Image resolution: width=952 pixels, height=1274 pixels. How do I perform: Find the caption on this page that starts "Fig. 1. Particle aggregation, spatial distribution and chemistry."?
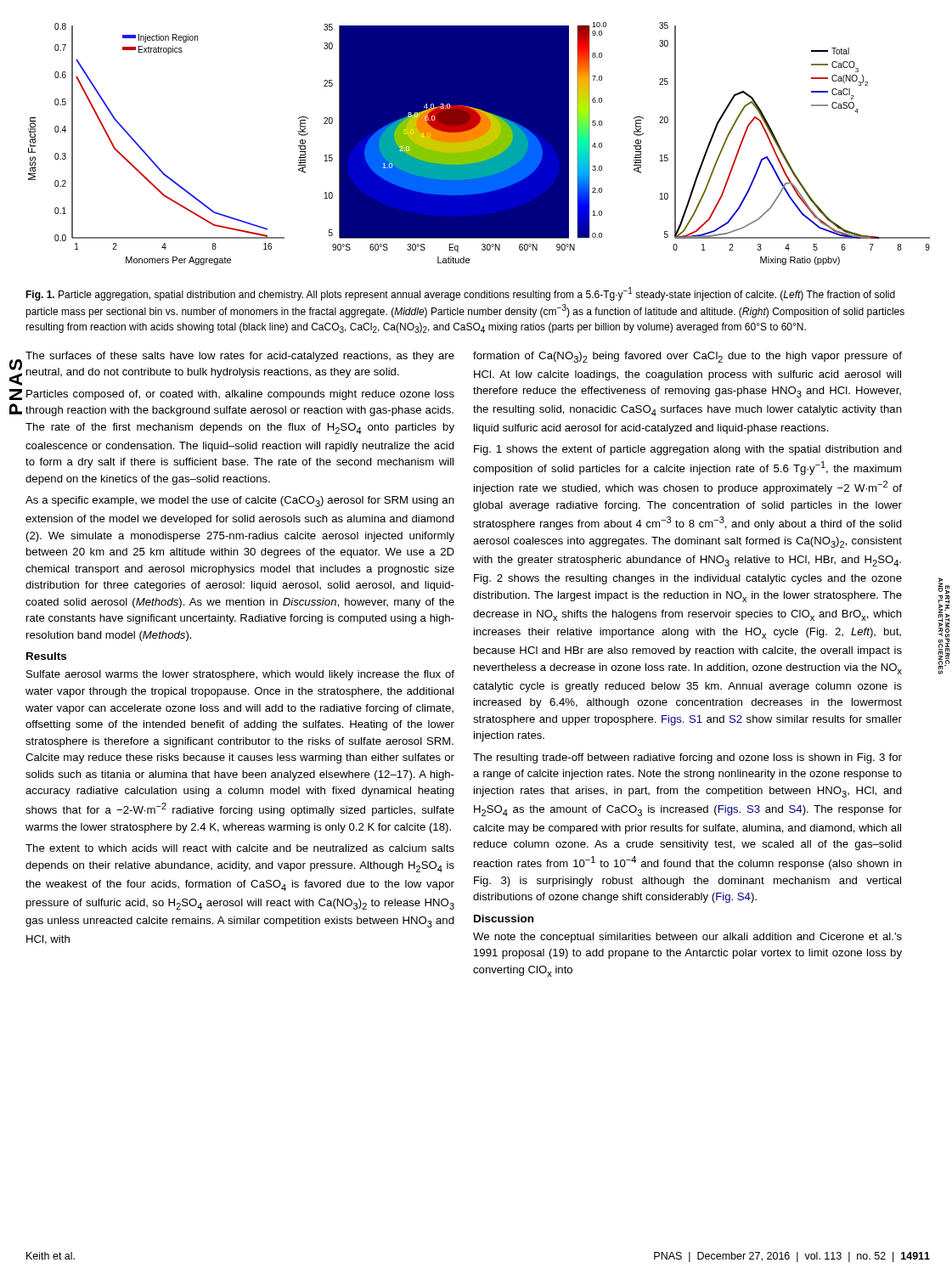point(465,311)
